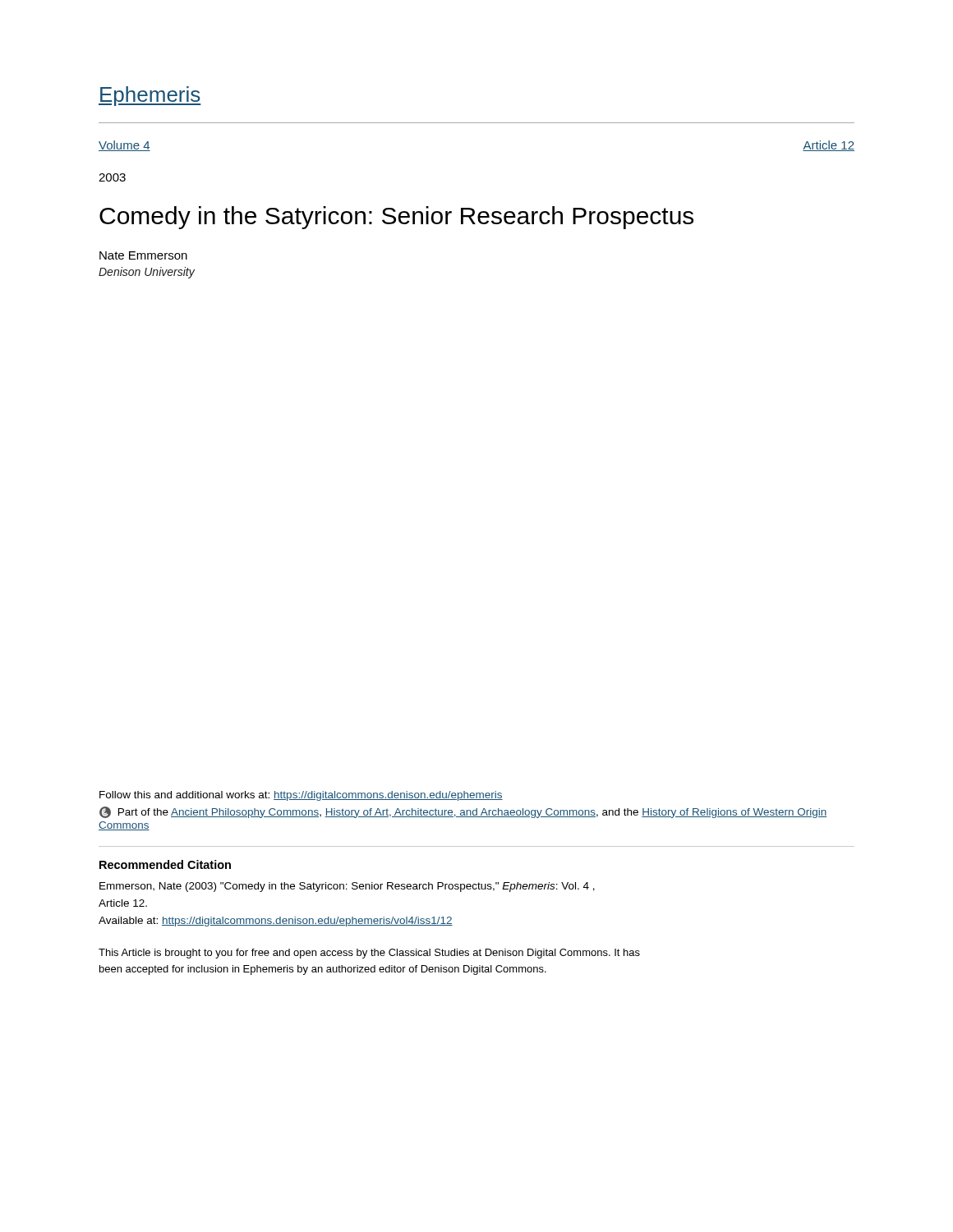Click where it says "Volume 4 Article 12"

(x=124, y=146)
